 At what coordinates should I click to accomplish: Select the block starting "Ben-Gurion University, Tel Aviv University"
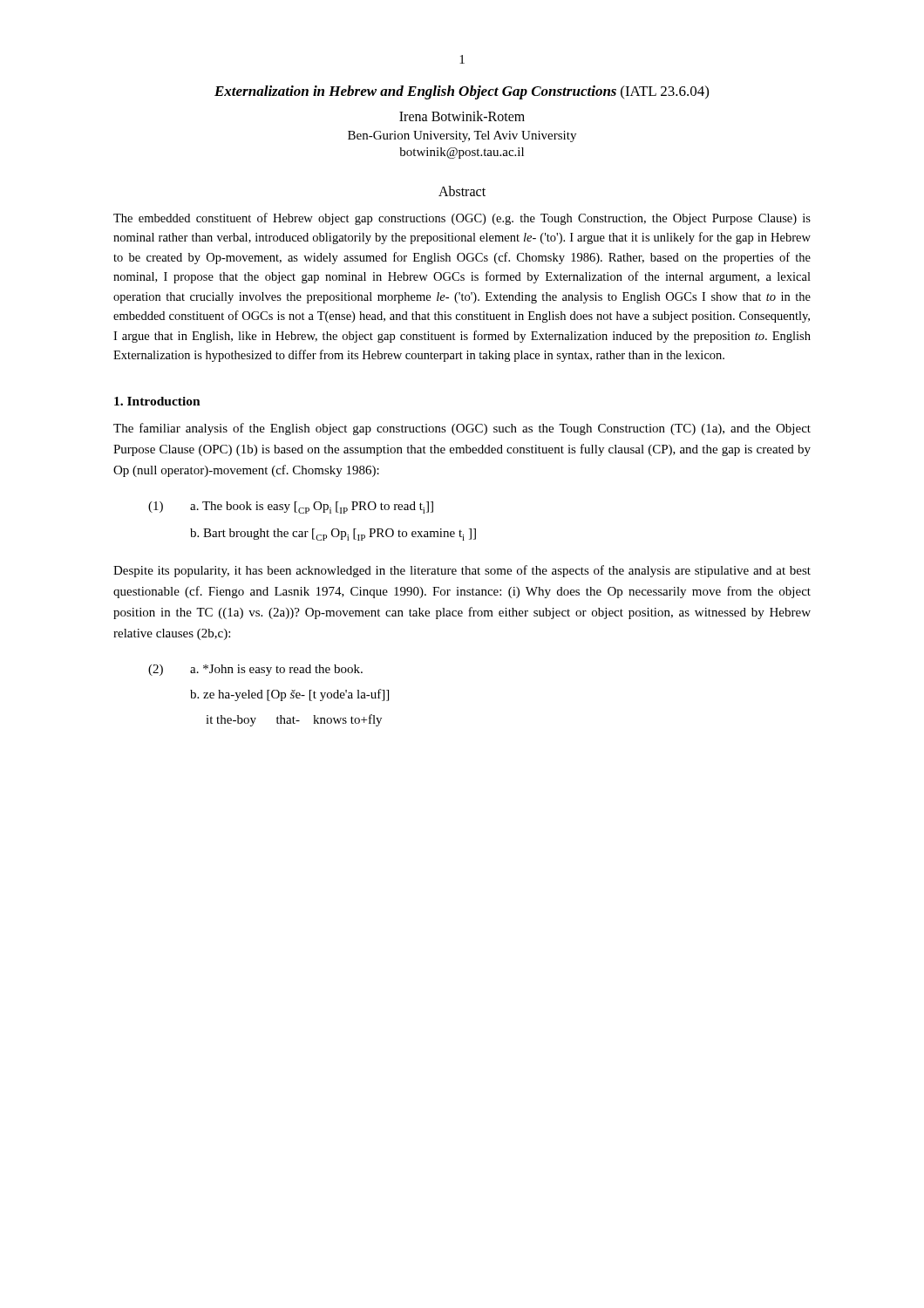(462, 135)
